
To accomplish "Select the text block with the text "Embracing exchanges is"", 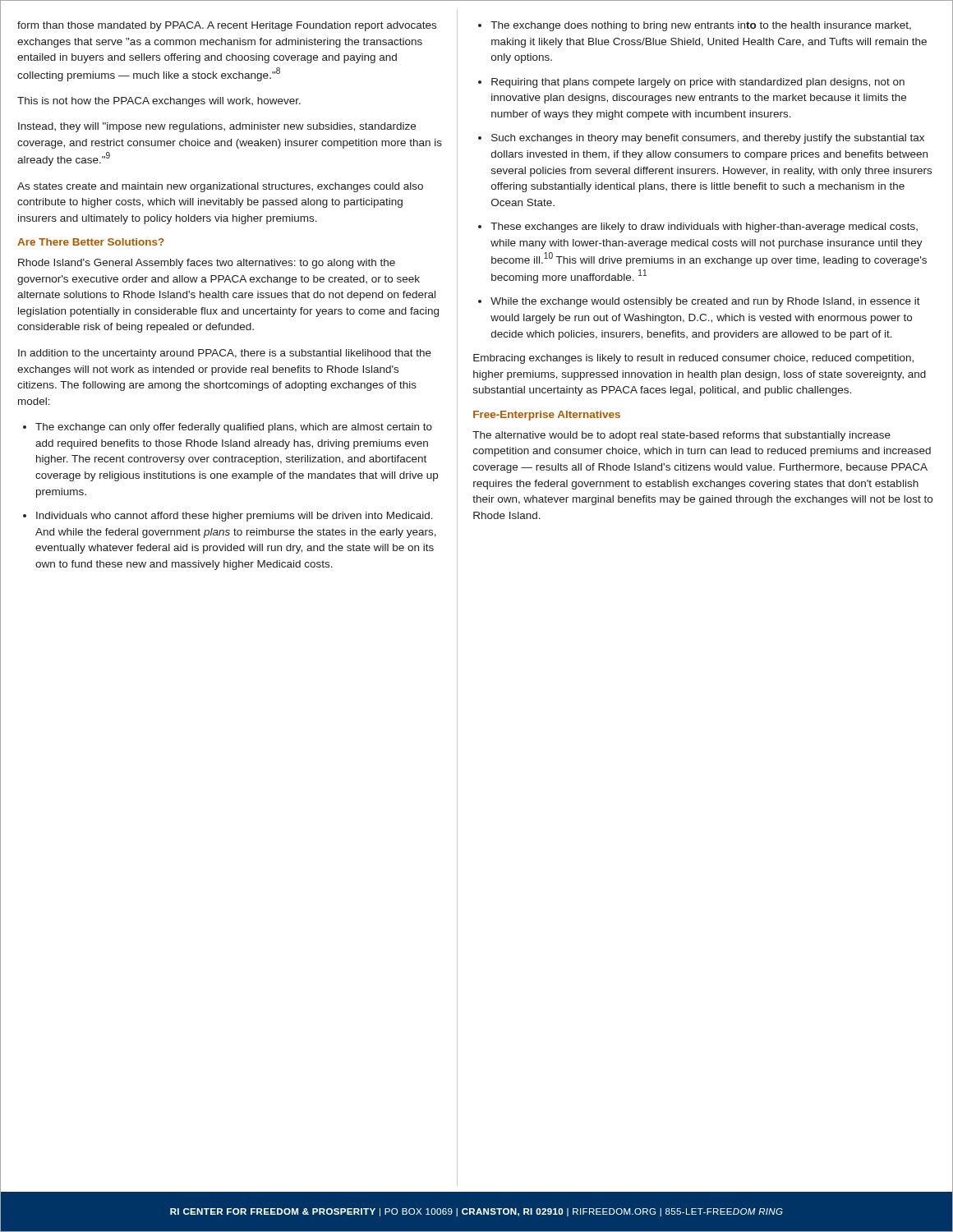I will click(x=699, y=374).
